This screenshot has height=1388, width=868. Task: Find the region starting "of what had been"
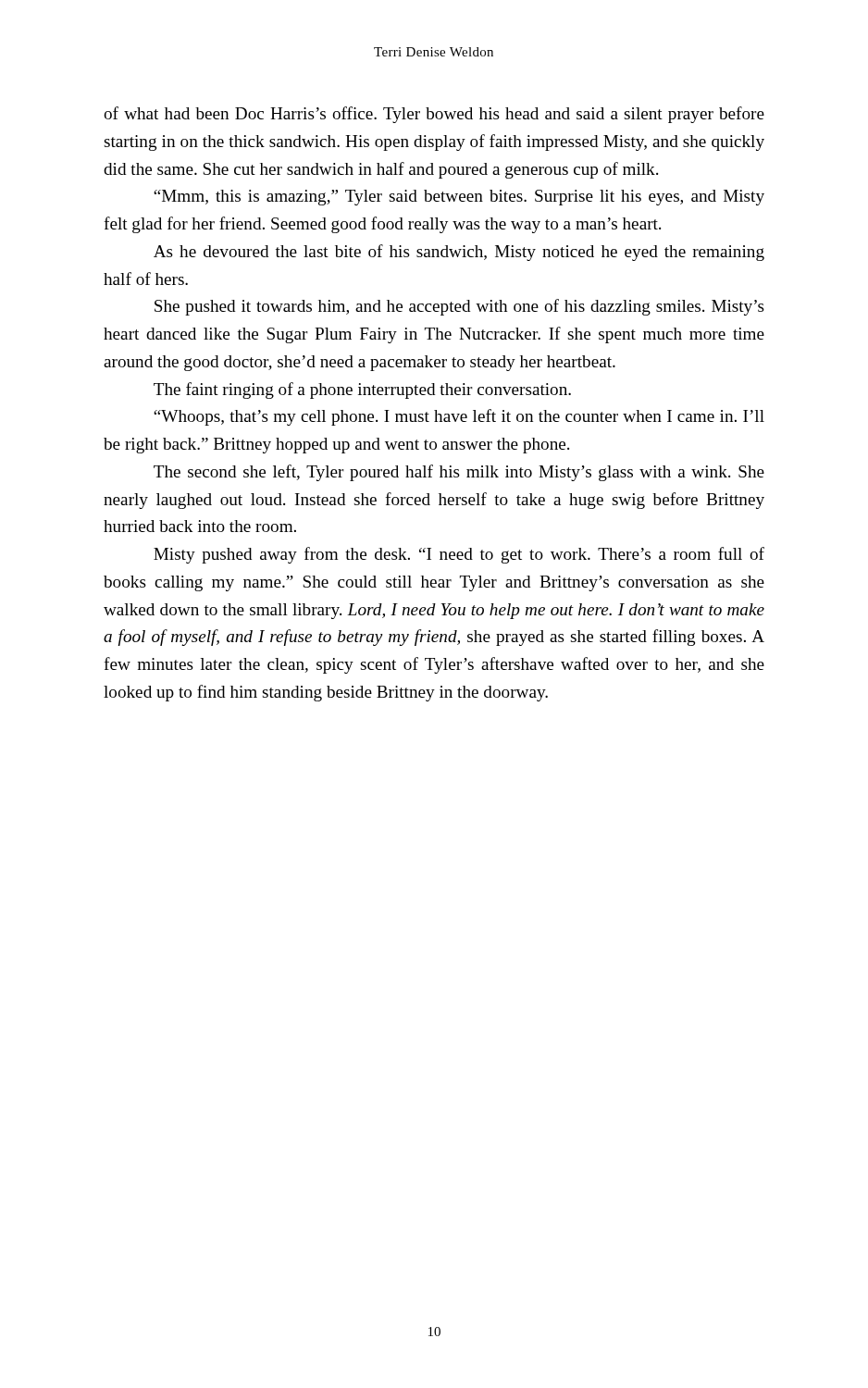(x=434, y=403)
